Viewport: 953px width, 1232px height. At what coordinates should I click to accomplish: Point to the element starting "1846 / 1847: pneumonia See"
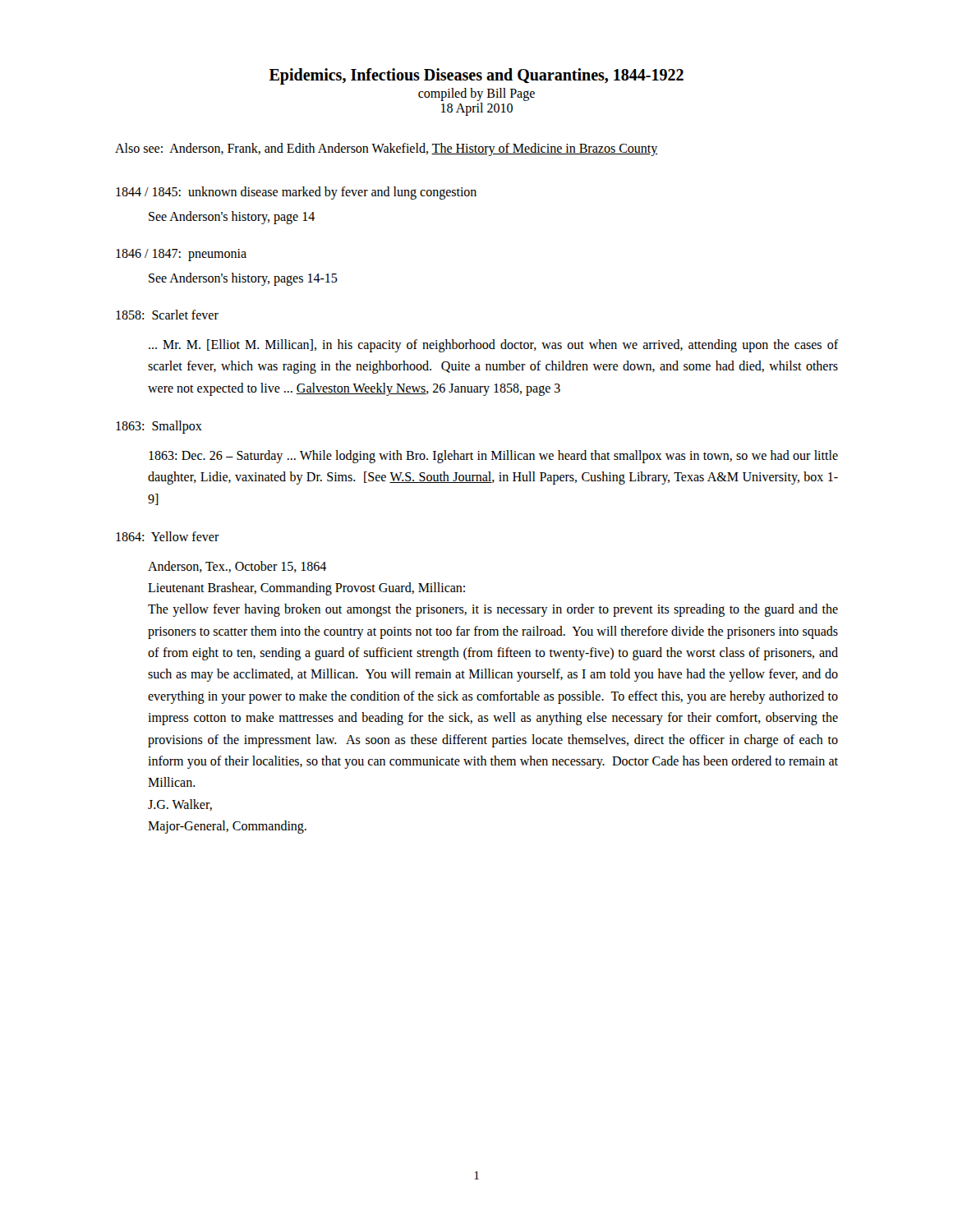coord(181,255)
